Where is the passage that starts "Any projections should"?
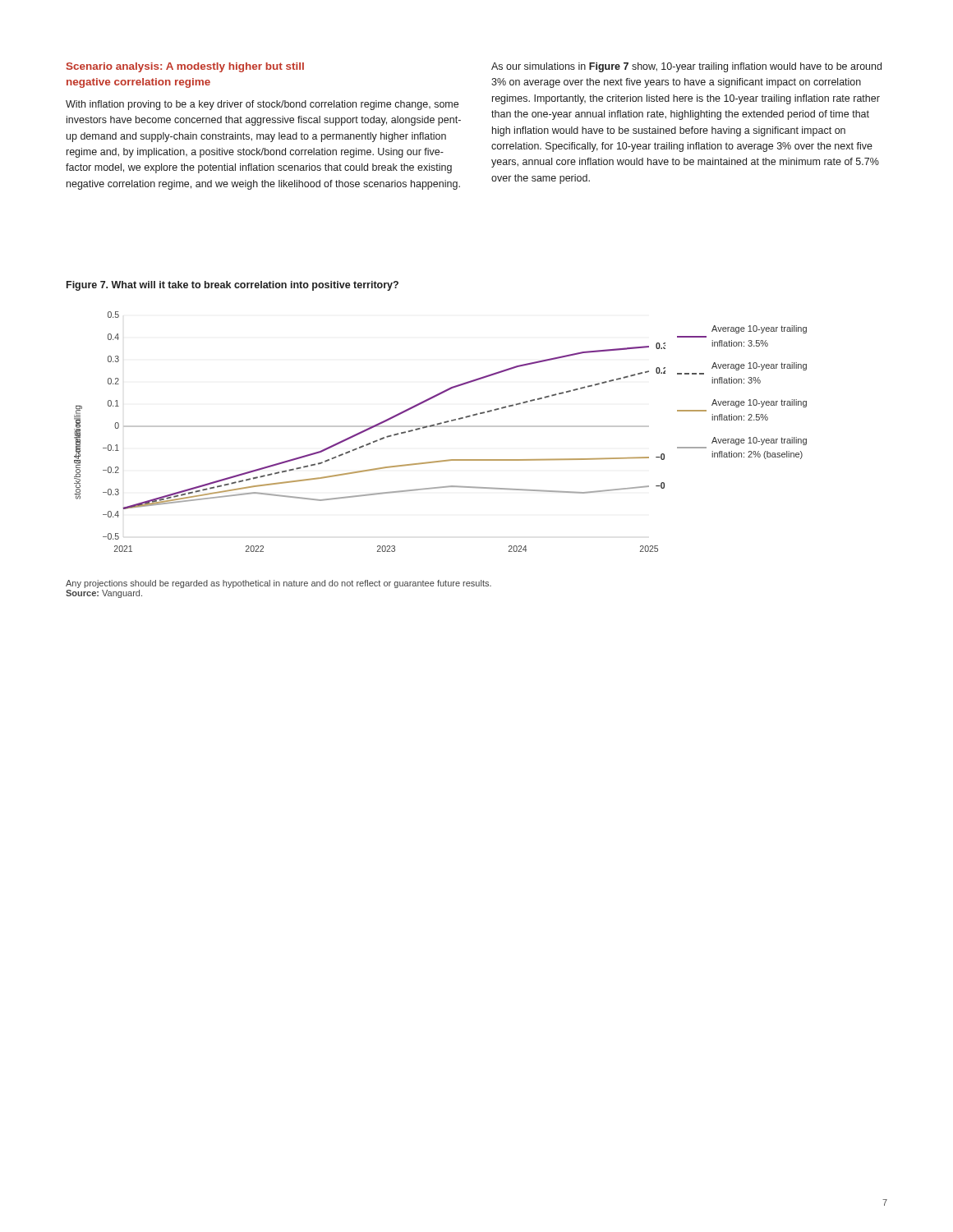 pyautogui.click(x=279, y=588)
